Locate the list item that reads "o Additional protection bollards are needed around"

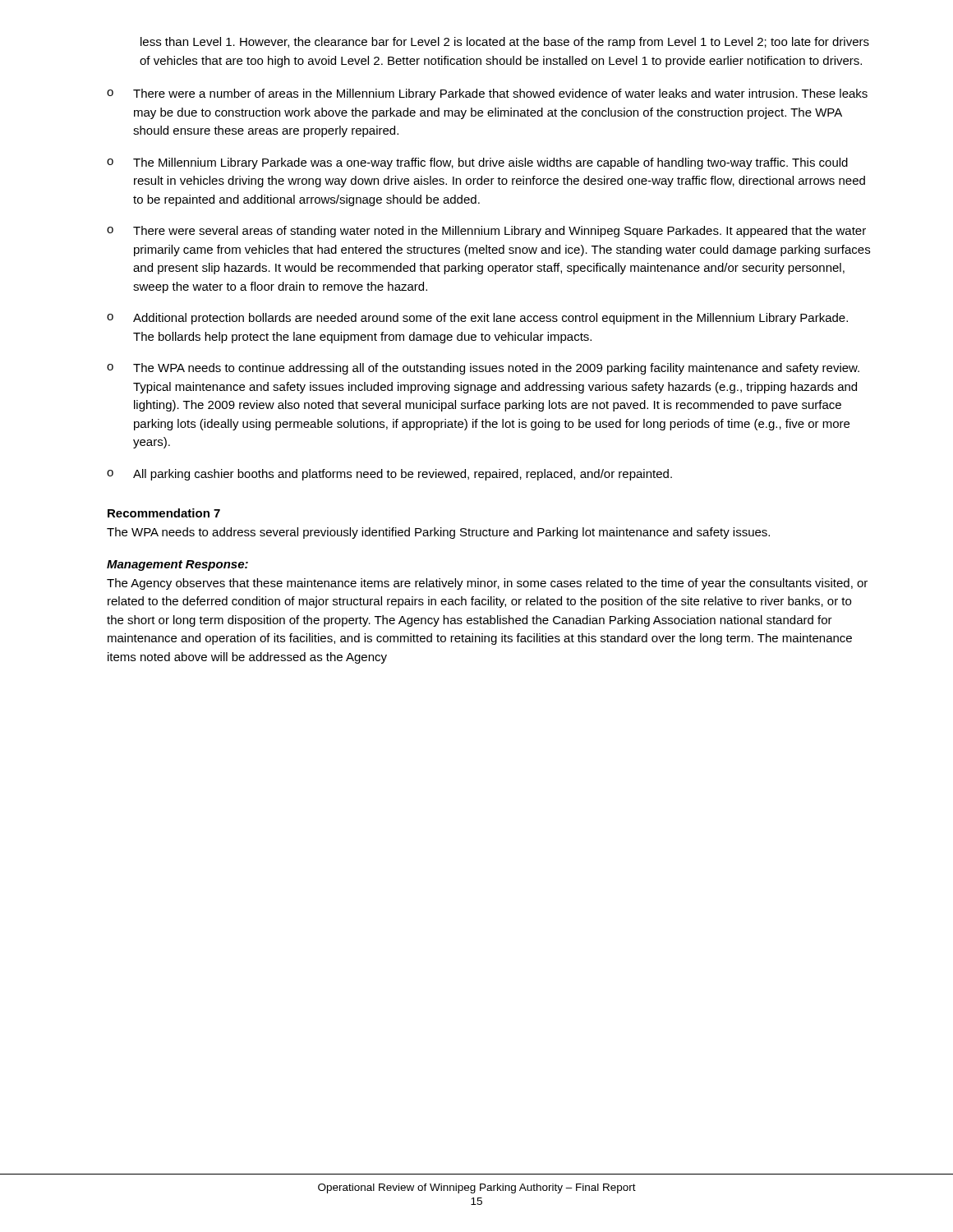pyautogui.click(x=489, y=327)
